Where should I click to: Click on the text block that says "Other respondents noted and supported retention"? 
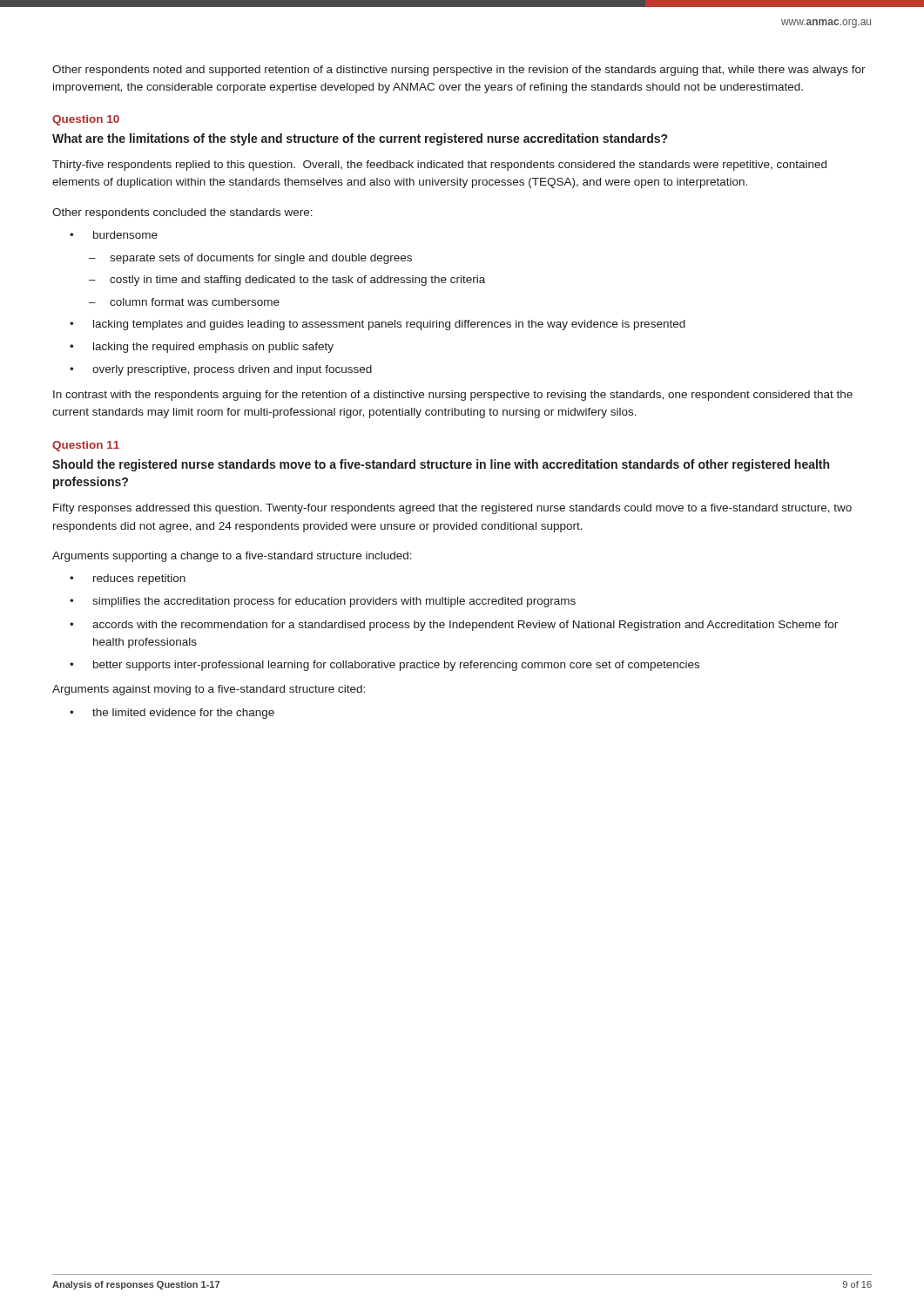point(459,78)
